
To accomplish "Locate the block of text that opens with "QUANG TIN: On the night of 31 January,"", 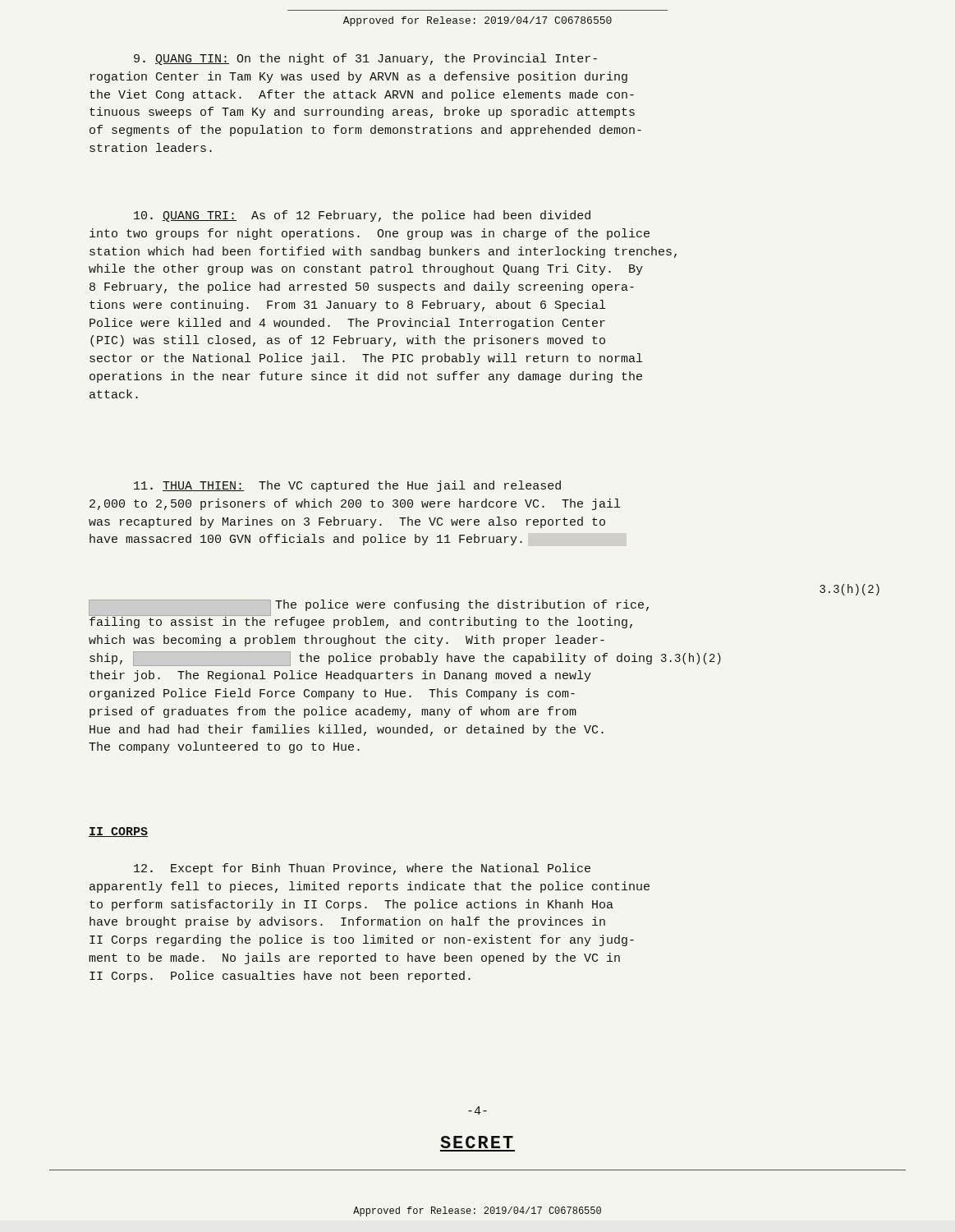I will click(366, 104).
